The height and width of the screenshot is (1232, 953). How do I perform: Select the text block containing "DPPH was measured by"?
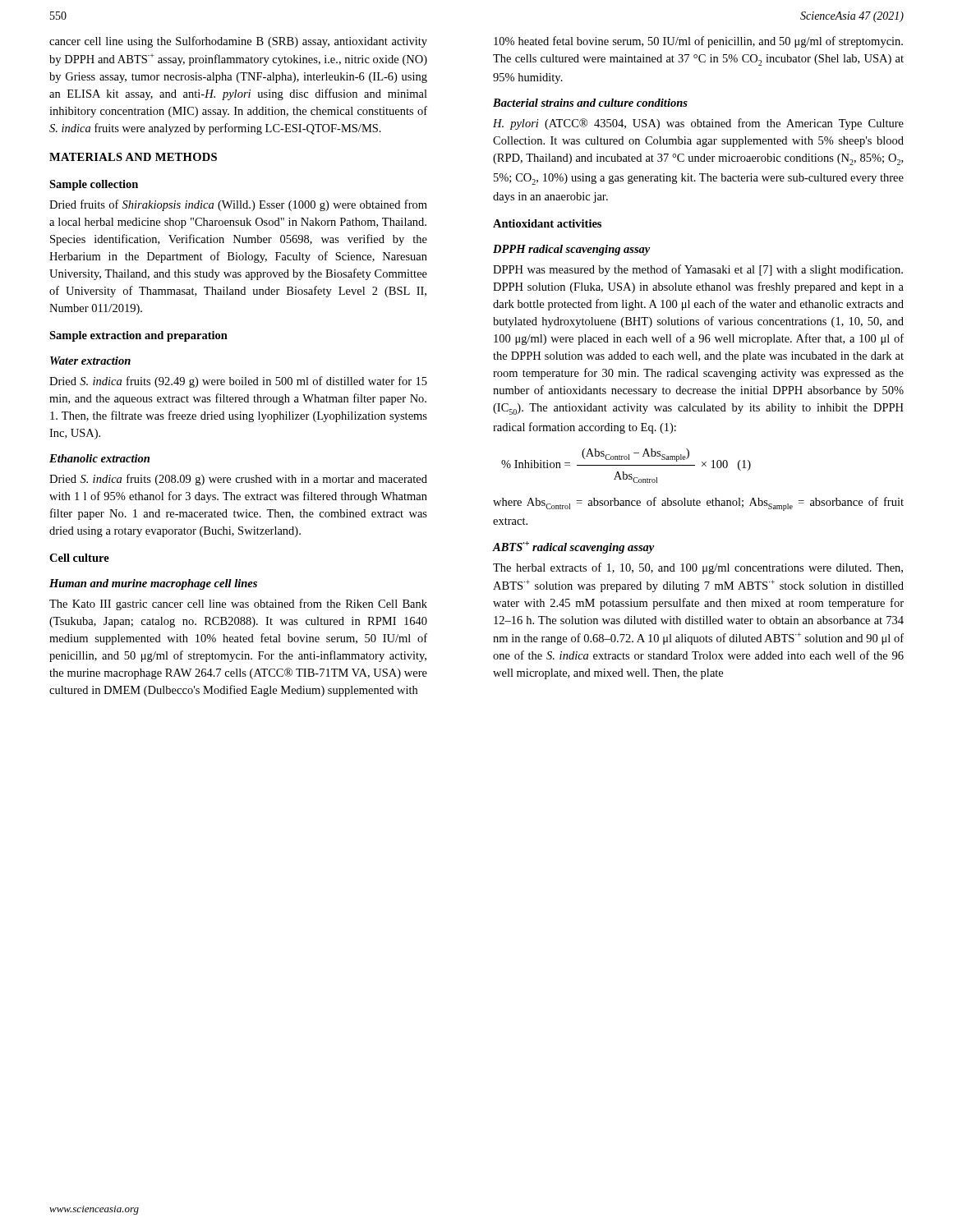coord(698,349)
